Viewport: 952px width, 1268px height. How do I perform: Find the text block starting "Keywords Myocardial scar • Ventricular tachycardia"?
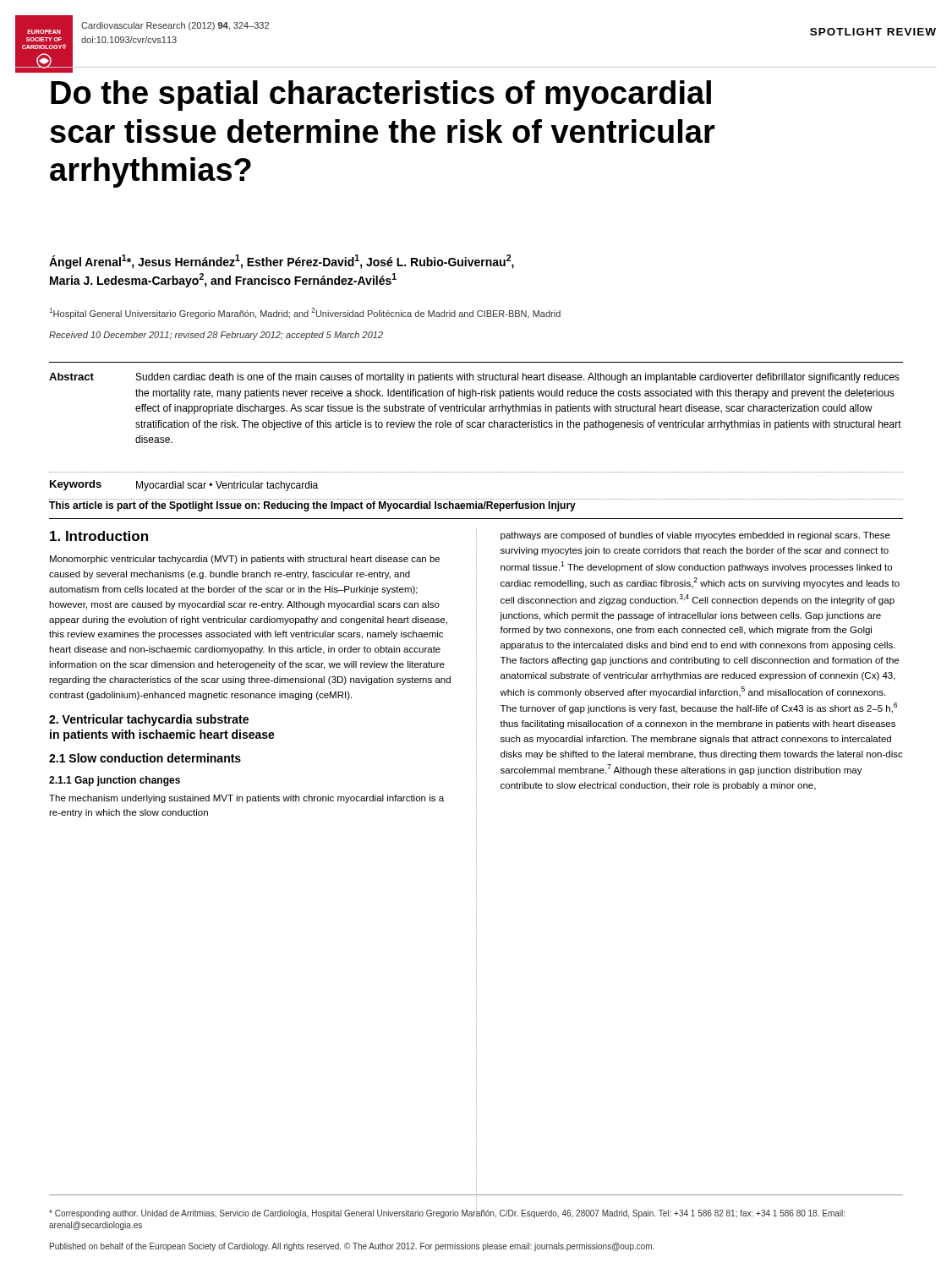(184, 486)
